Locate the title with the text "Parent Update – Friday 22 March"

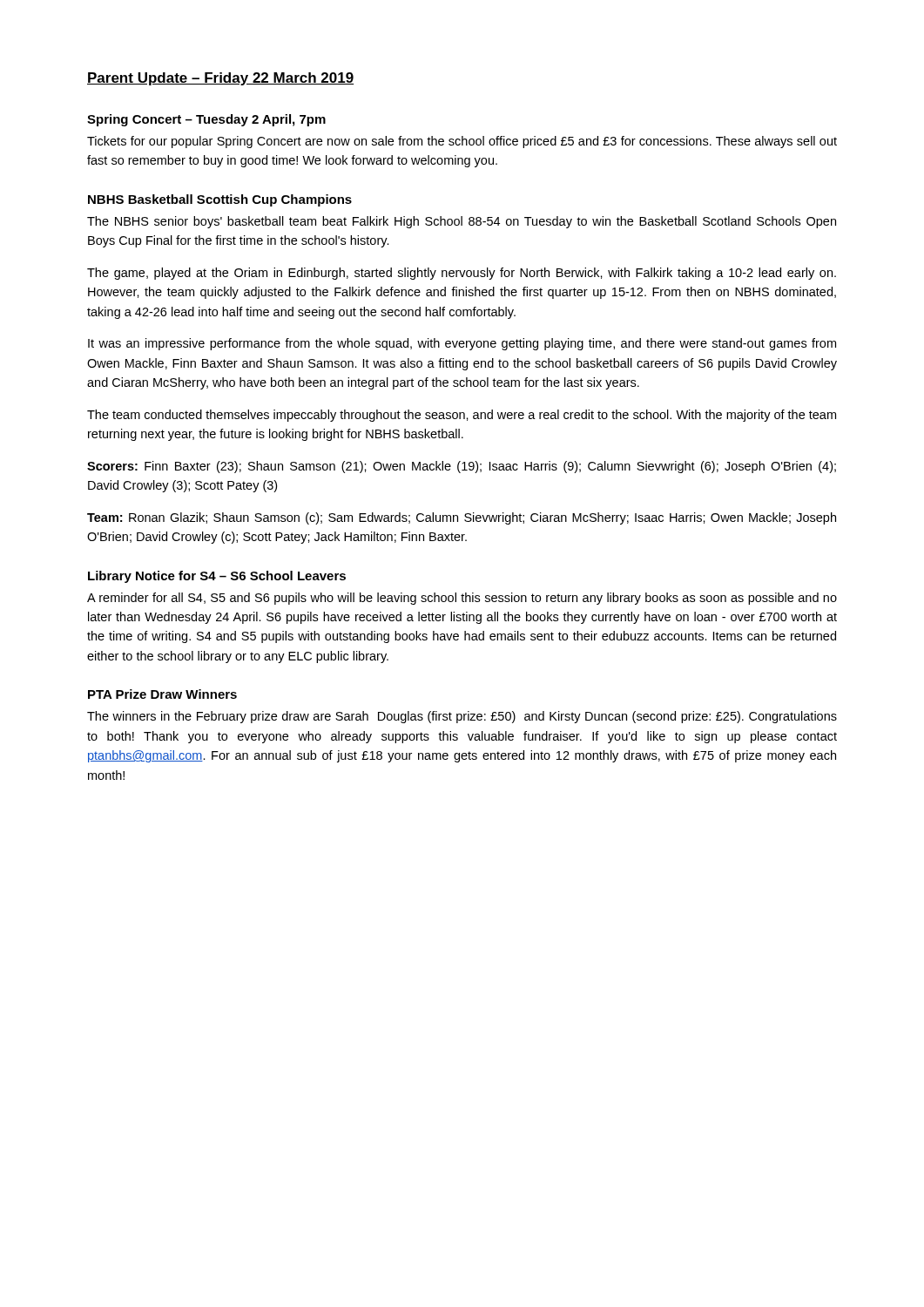(x=220, y=78)
